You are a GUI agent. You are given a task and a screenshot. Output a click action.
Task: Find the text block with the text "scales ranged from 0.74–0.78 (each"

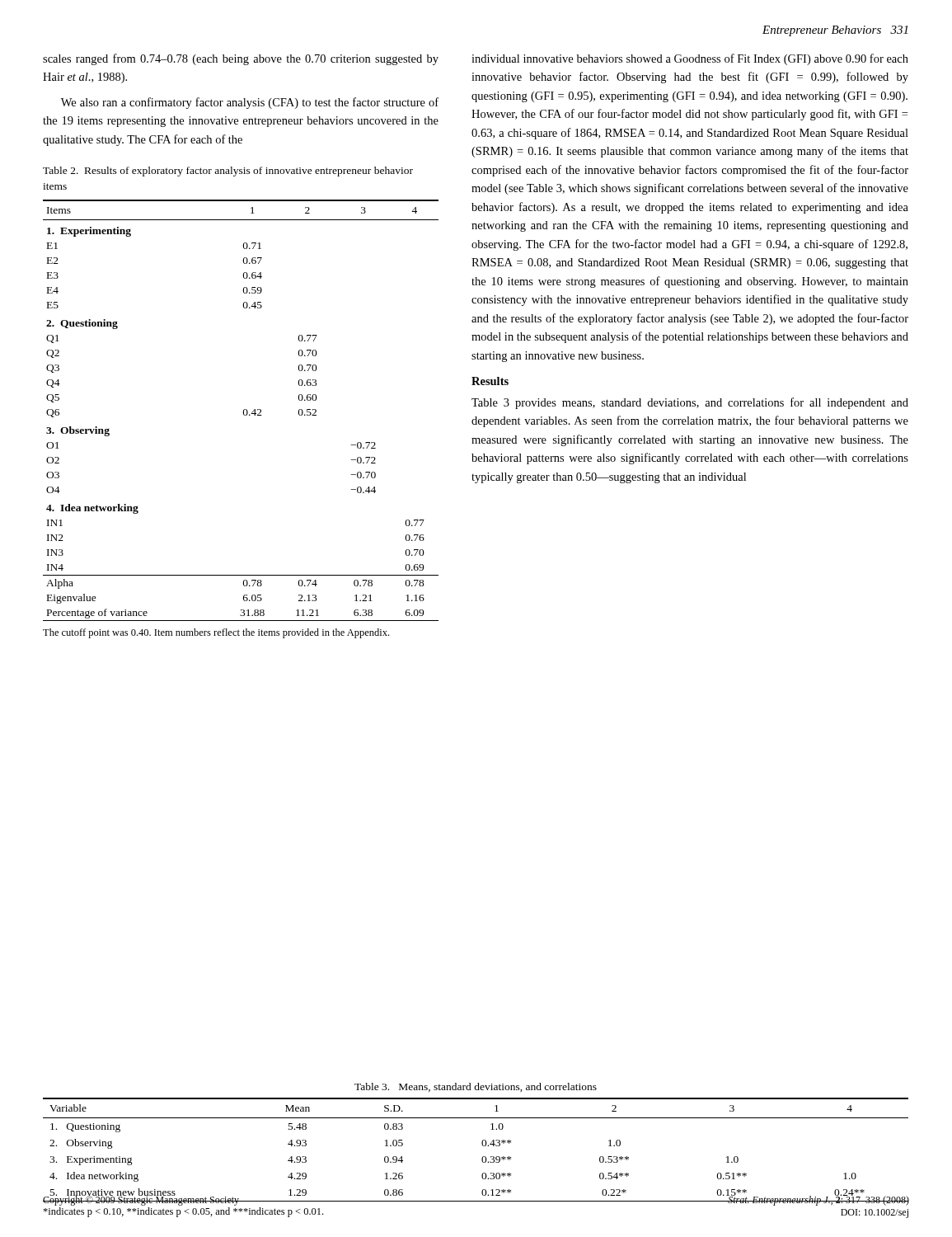(241, 99)
